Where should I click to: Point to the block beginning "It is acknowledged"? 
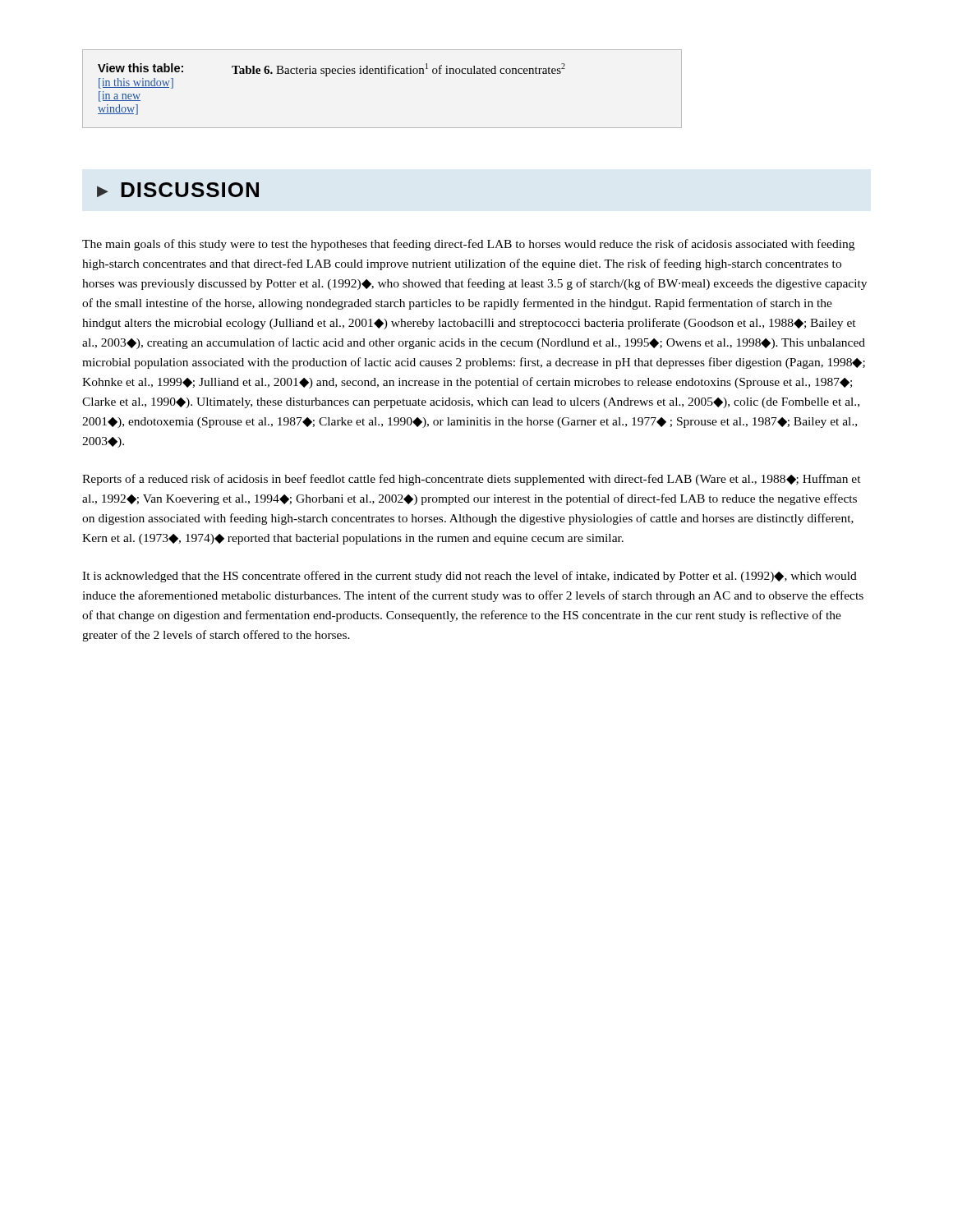pyautogui.click(x=473, y=605)
